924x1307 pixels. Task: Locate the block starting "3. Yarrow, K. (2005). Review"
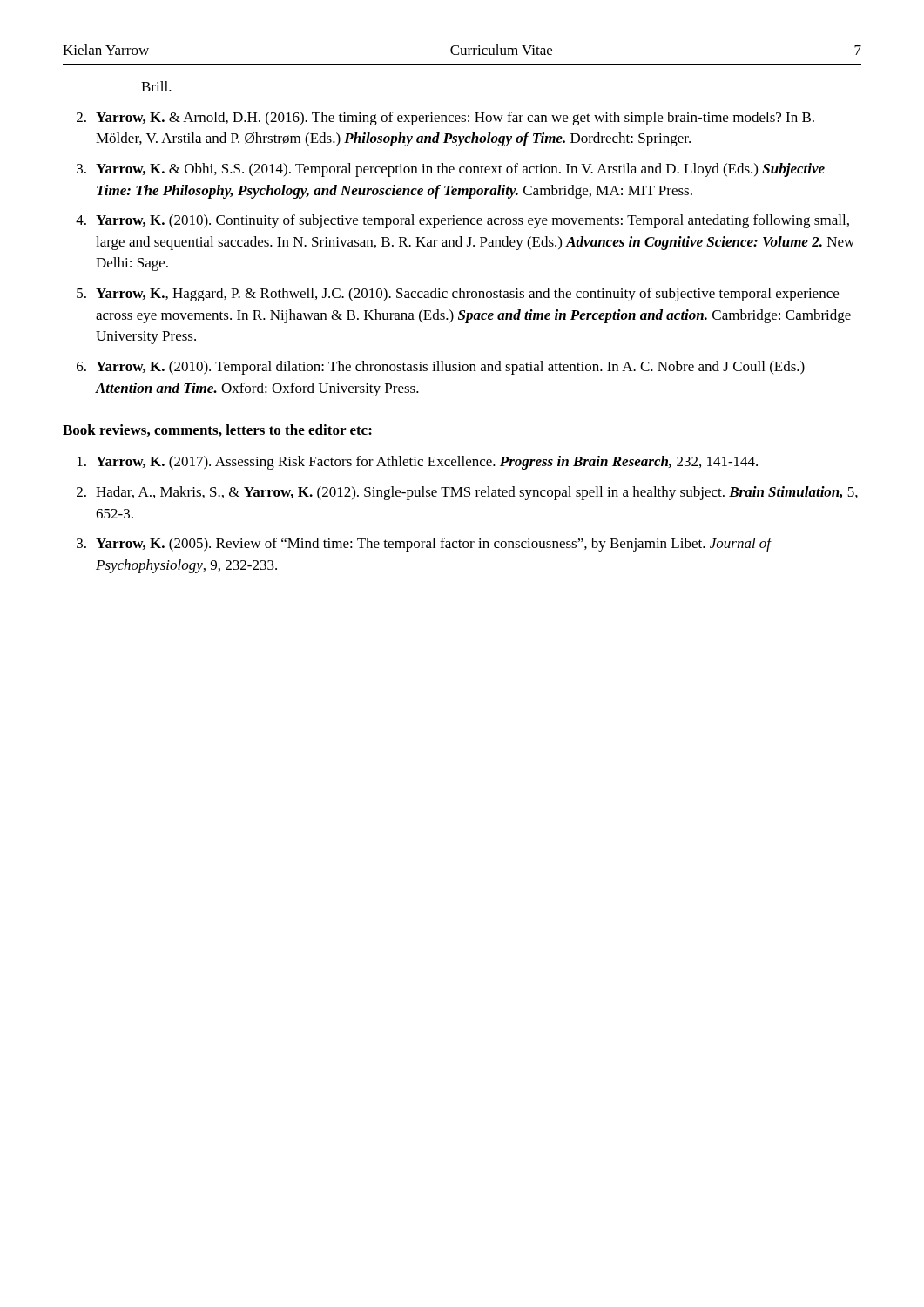[462, 555]
